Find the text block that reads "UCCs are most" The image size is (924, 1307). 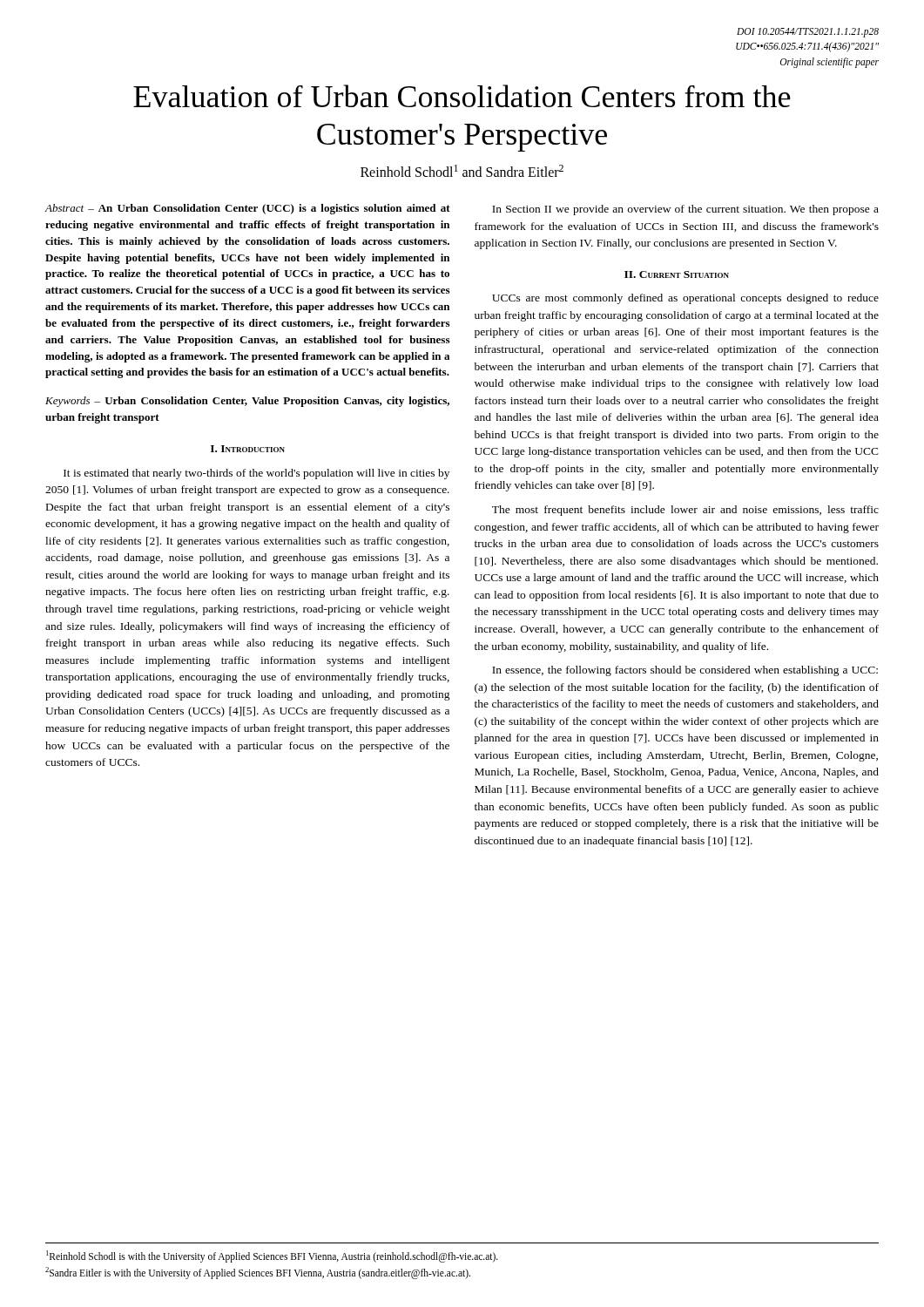click(676, 569)
